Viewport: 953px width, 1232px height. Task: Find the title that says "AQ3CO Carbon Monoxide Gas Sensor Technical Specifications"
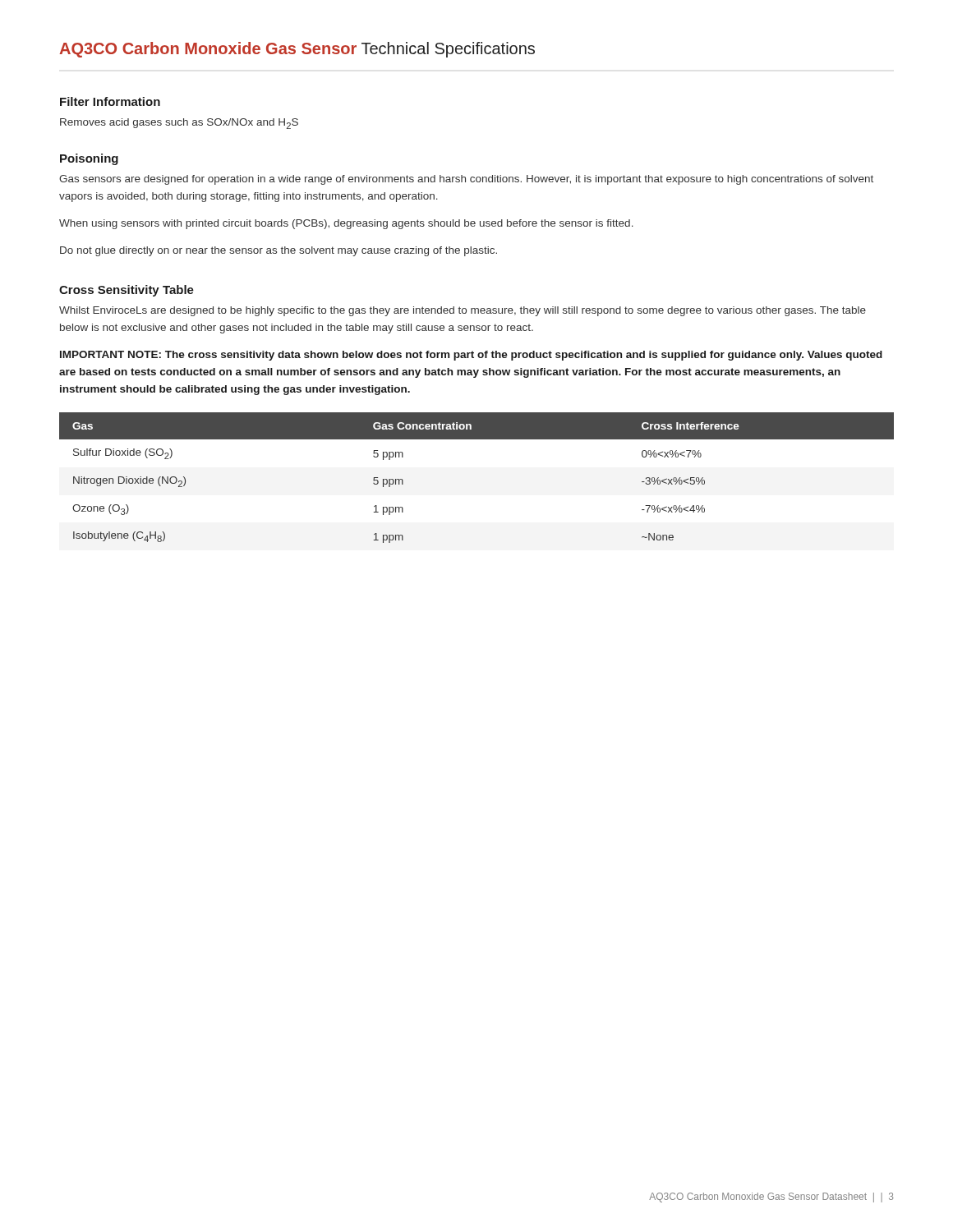click(x=297, y=48)
